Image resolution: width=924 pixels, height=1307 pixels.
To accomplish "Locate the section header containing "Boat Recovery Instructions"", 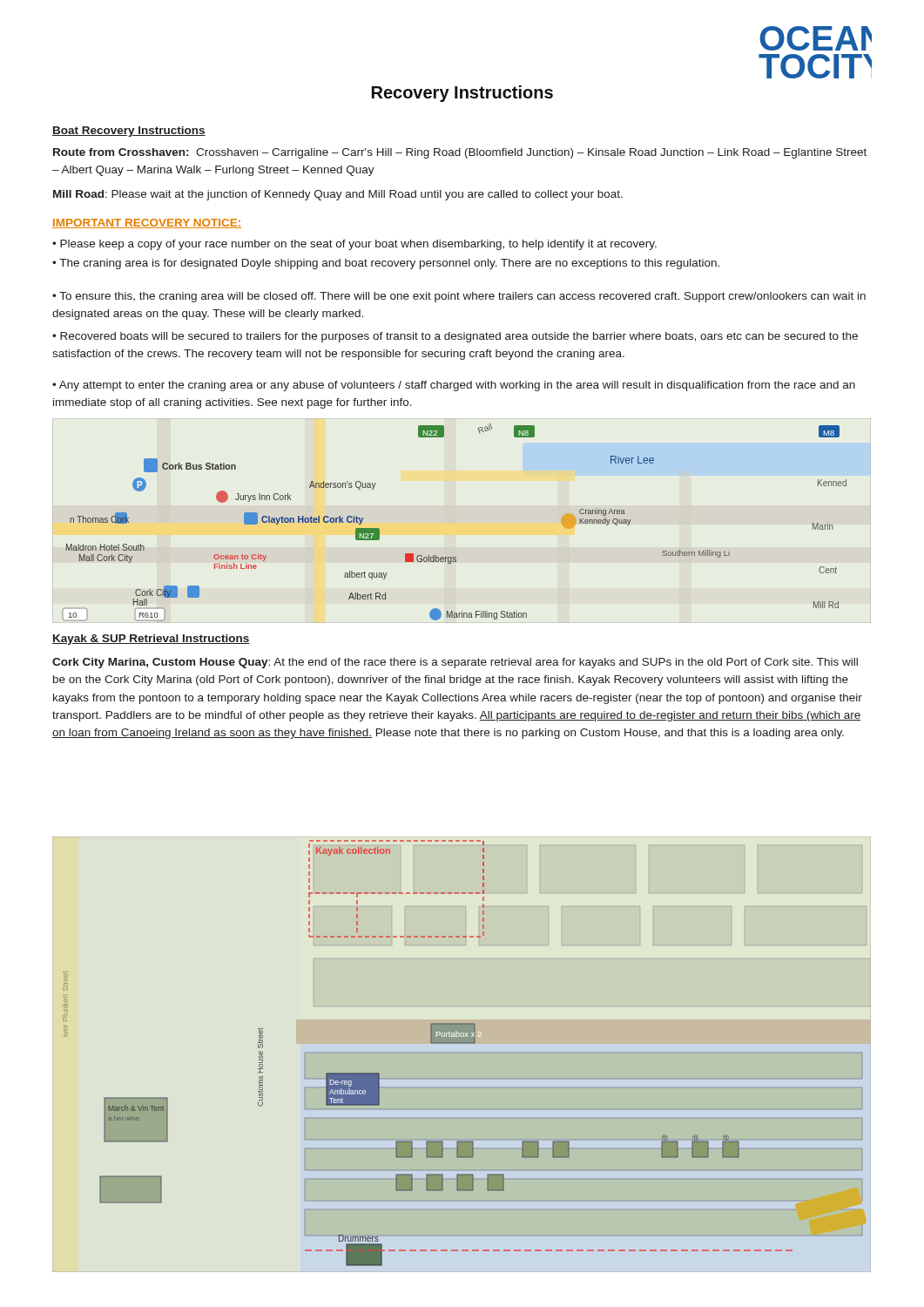I will 129,130.
